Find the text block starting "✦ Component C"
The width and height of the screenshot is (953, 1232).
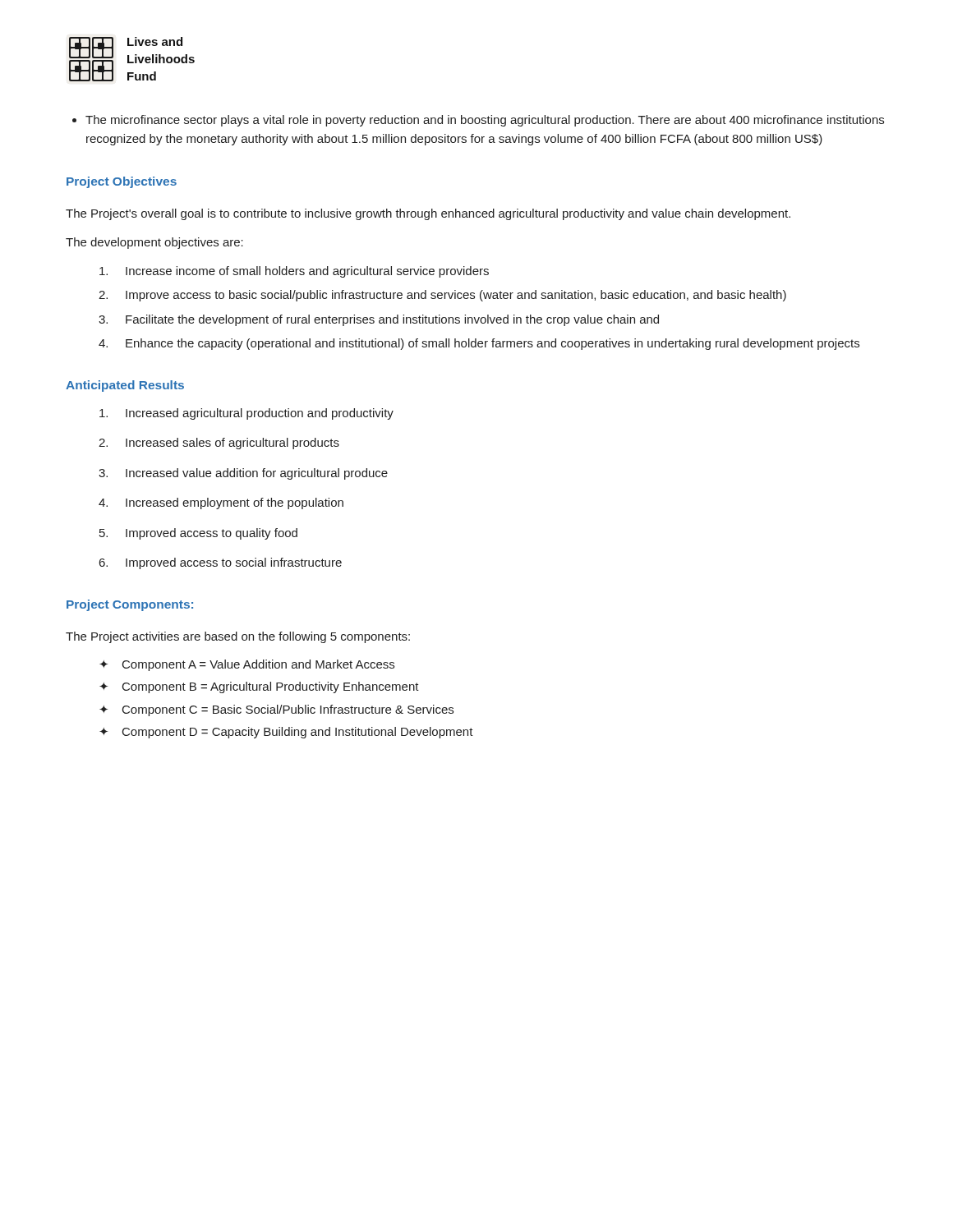pos(276,710)
